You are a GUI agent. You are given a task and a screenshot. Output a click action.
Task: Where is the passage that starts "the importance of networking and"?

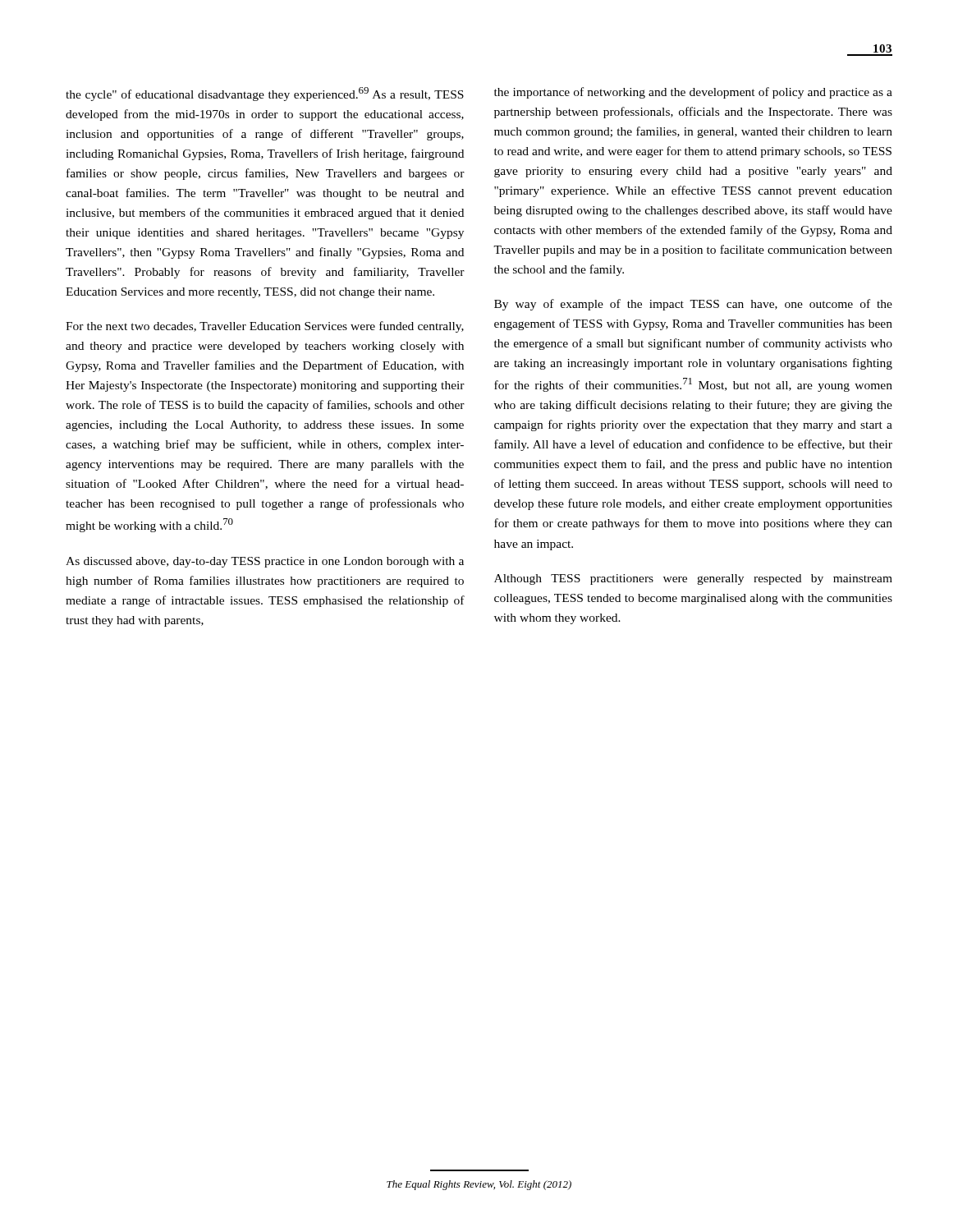[693, 181]
